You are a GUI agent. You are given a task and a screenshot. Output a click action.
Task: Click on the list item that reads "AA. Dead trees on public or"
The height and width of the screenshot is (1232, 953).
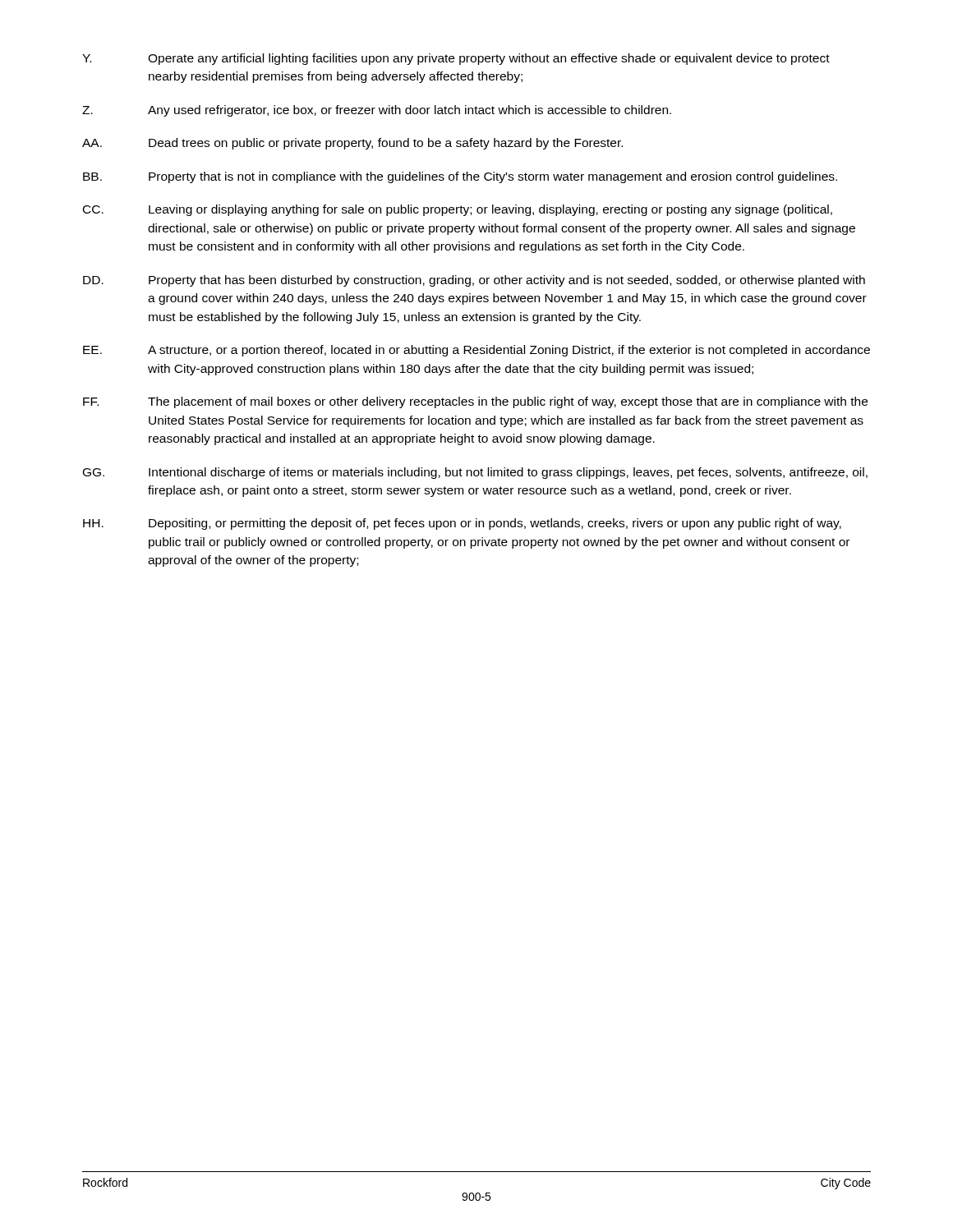(476, 143)
